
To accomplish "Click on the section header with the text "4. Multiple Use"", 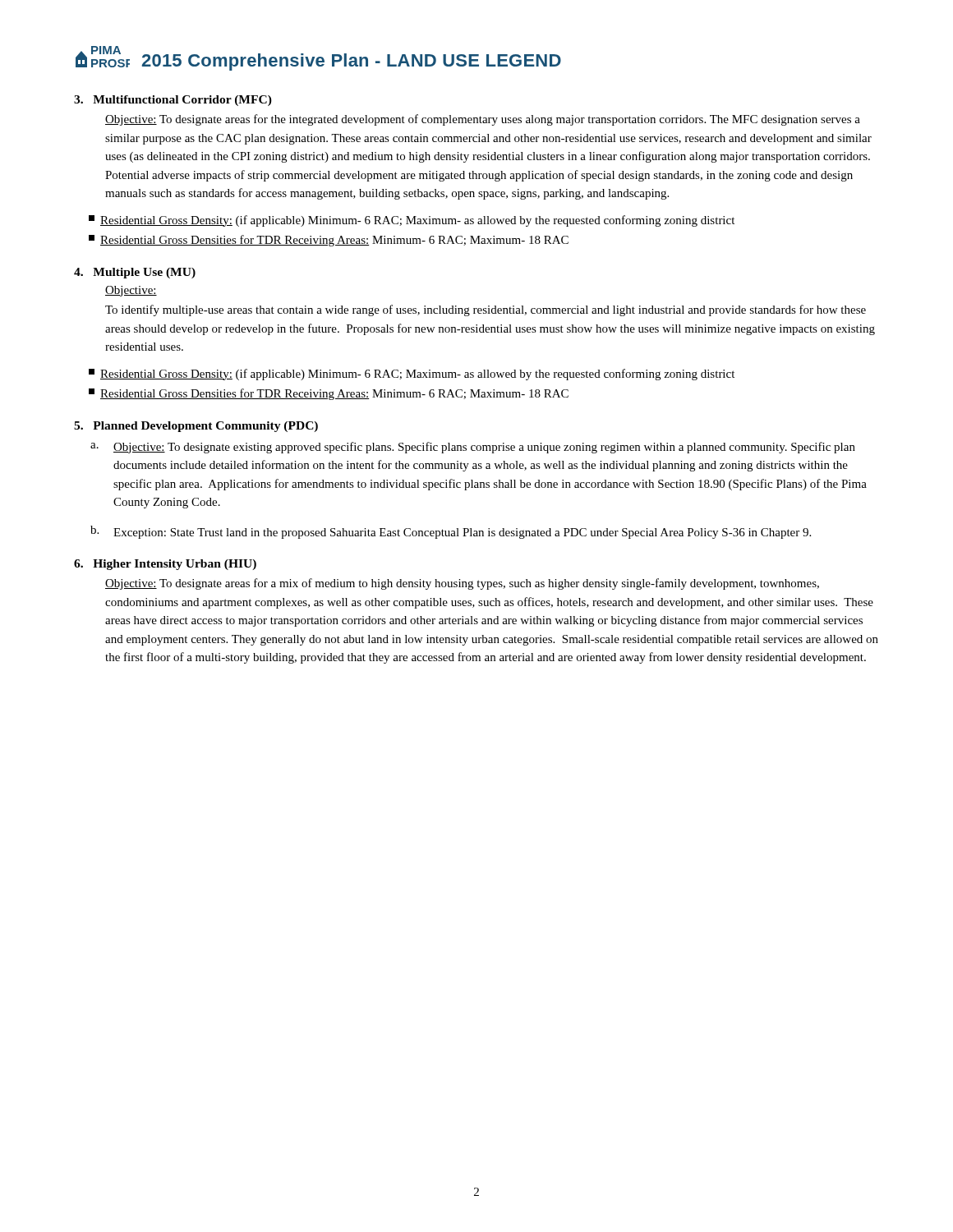I will (135, 271).
